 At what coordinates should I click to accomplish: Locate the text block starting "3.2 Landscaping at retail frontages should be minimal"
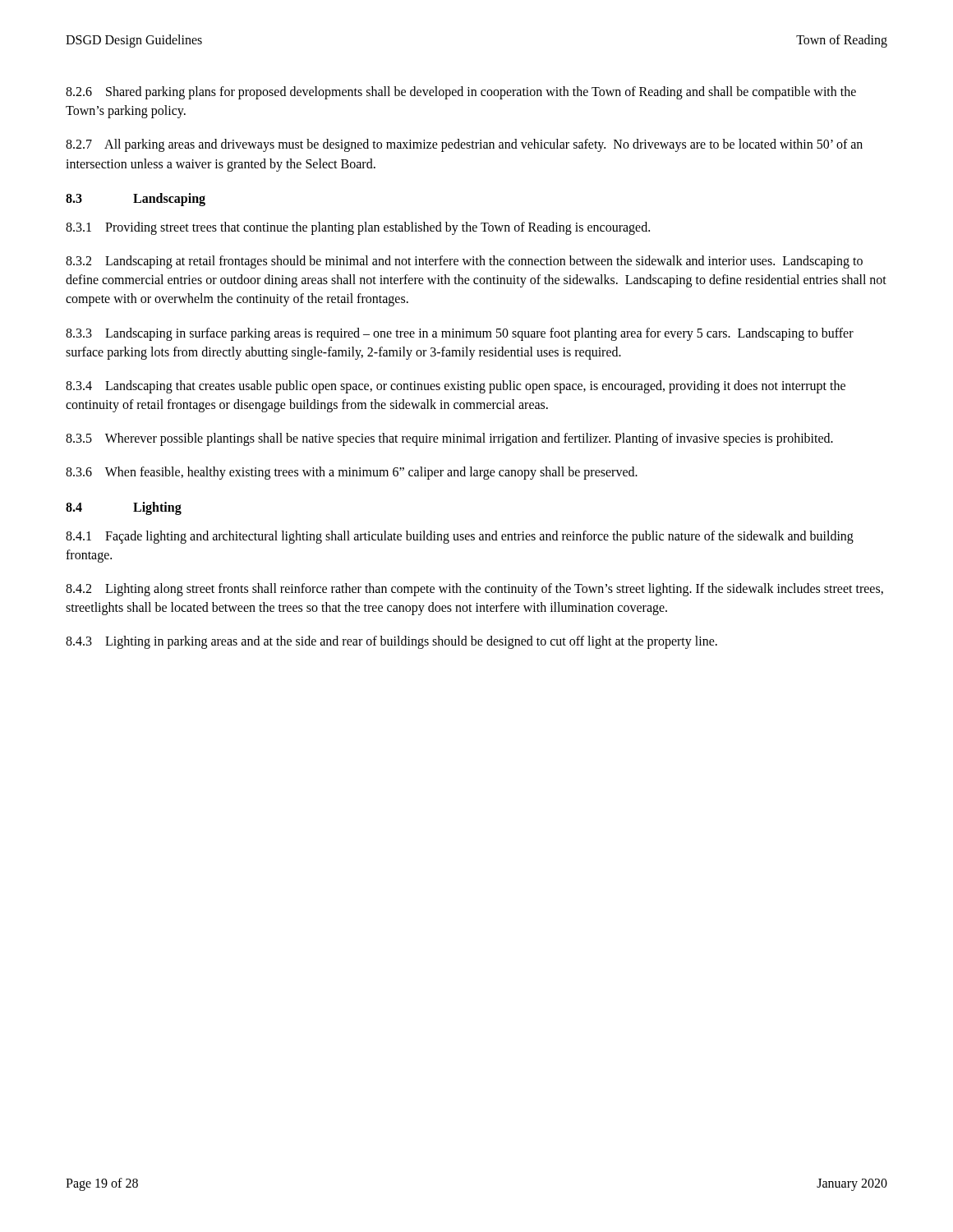476,280
